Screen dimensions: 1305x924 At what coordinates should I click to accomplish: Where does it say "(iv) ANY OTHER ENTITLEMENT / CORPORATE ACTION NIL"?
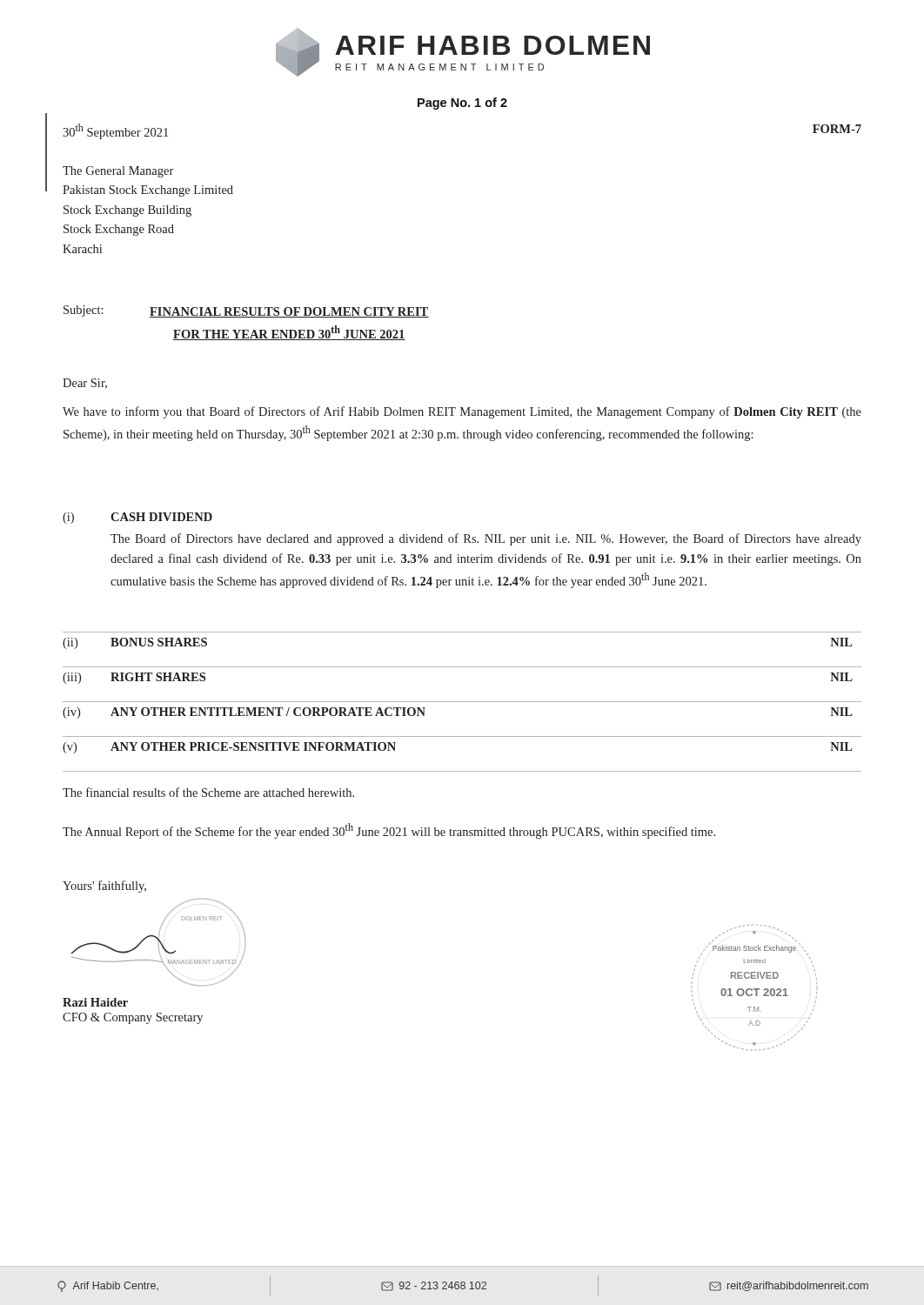[x=462, y=712]
